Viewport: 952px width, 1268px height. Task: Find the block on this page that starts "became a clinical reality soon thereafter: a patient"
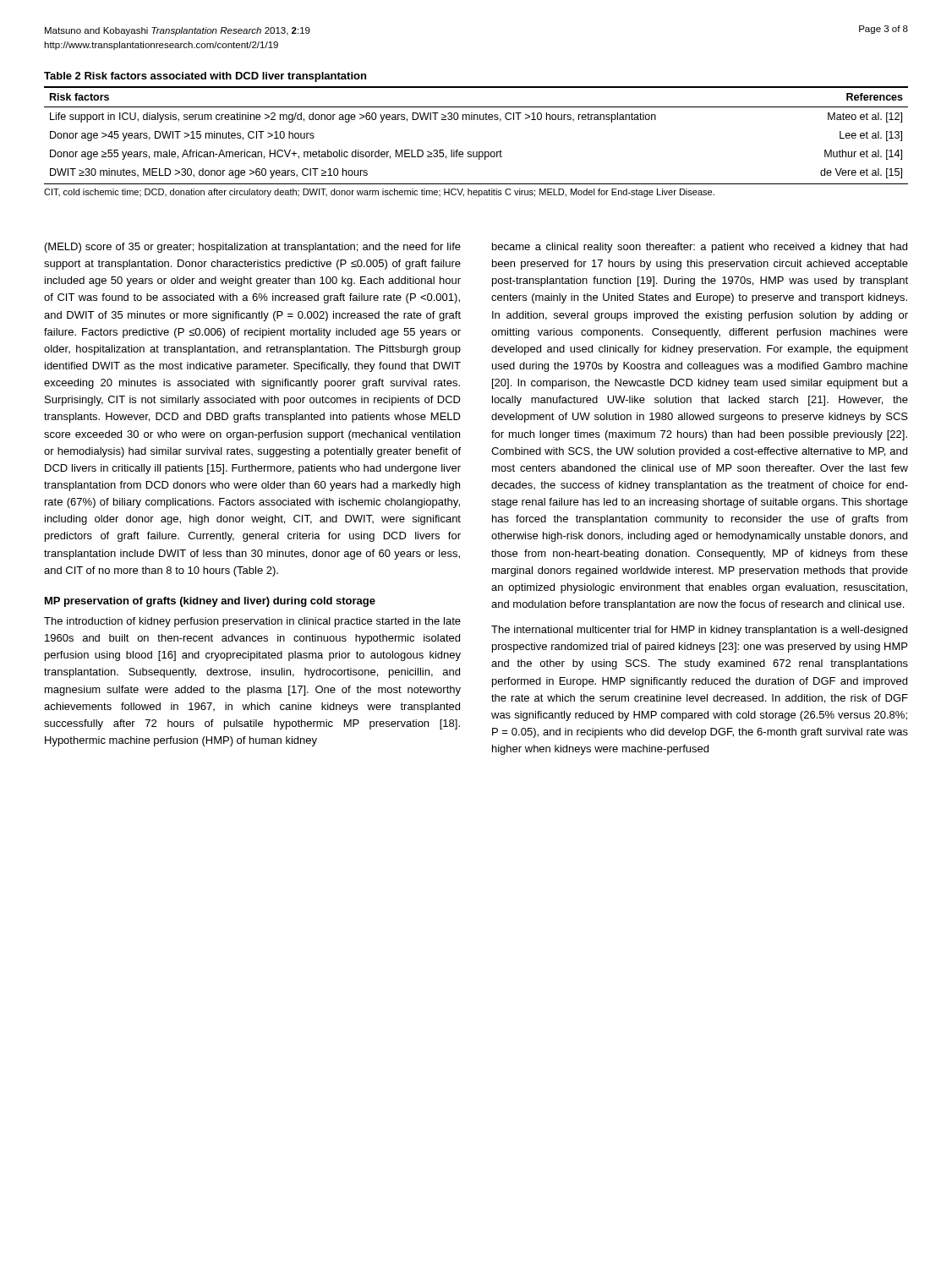tap(700, 498)
